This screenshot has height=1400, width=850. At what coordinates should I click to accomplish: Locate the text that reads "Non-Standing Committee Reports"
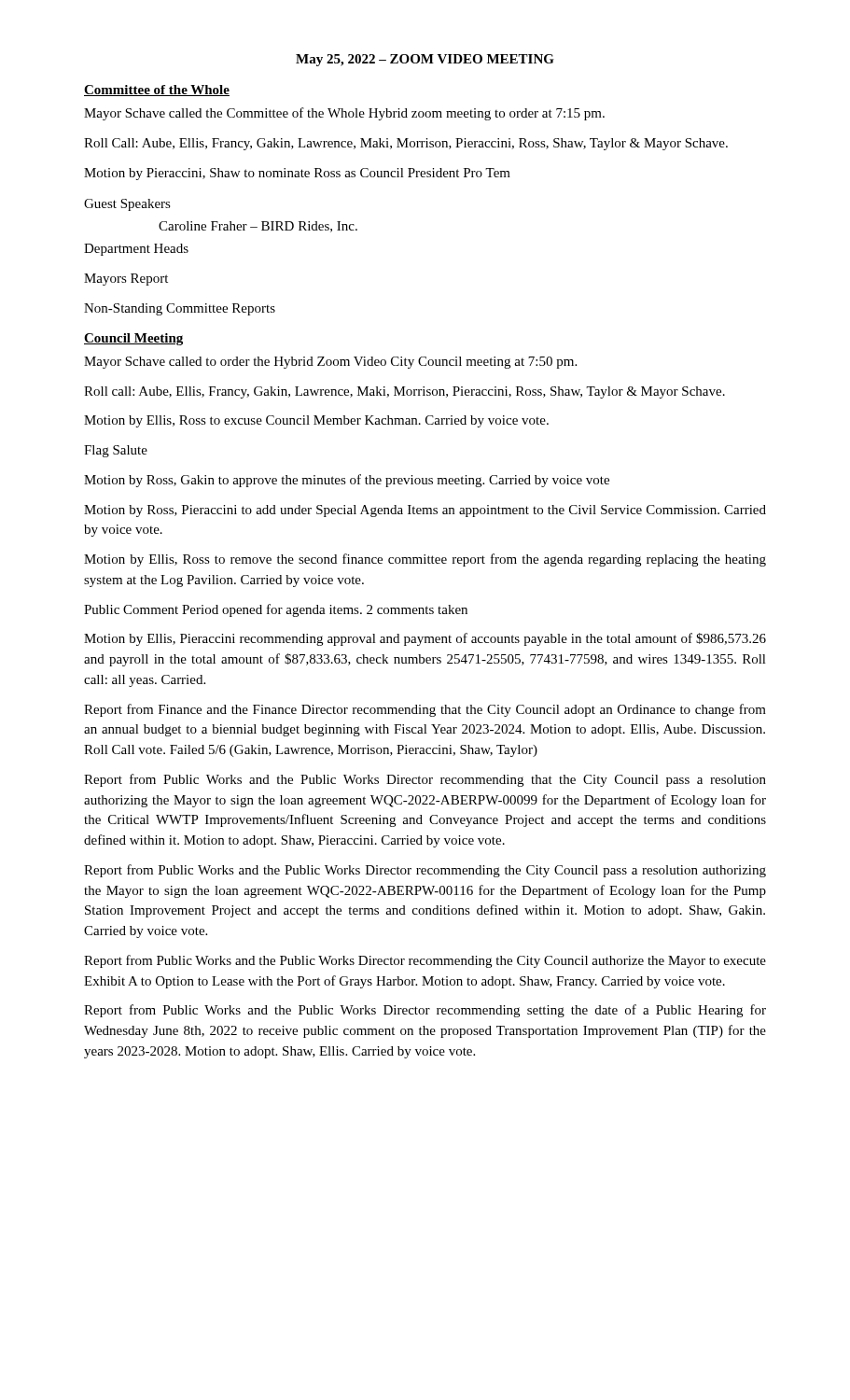pyautogui.click(x=180, y=308)
